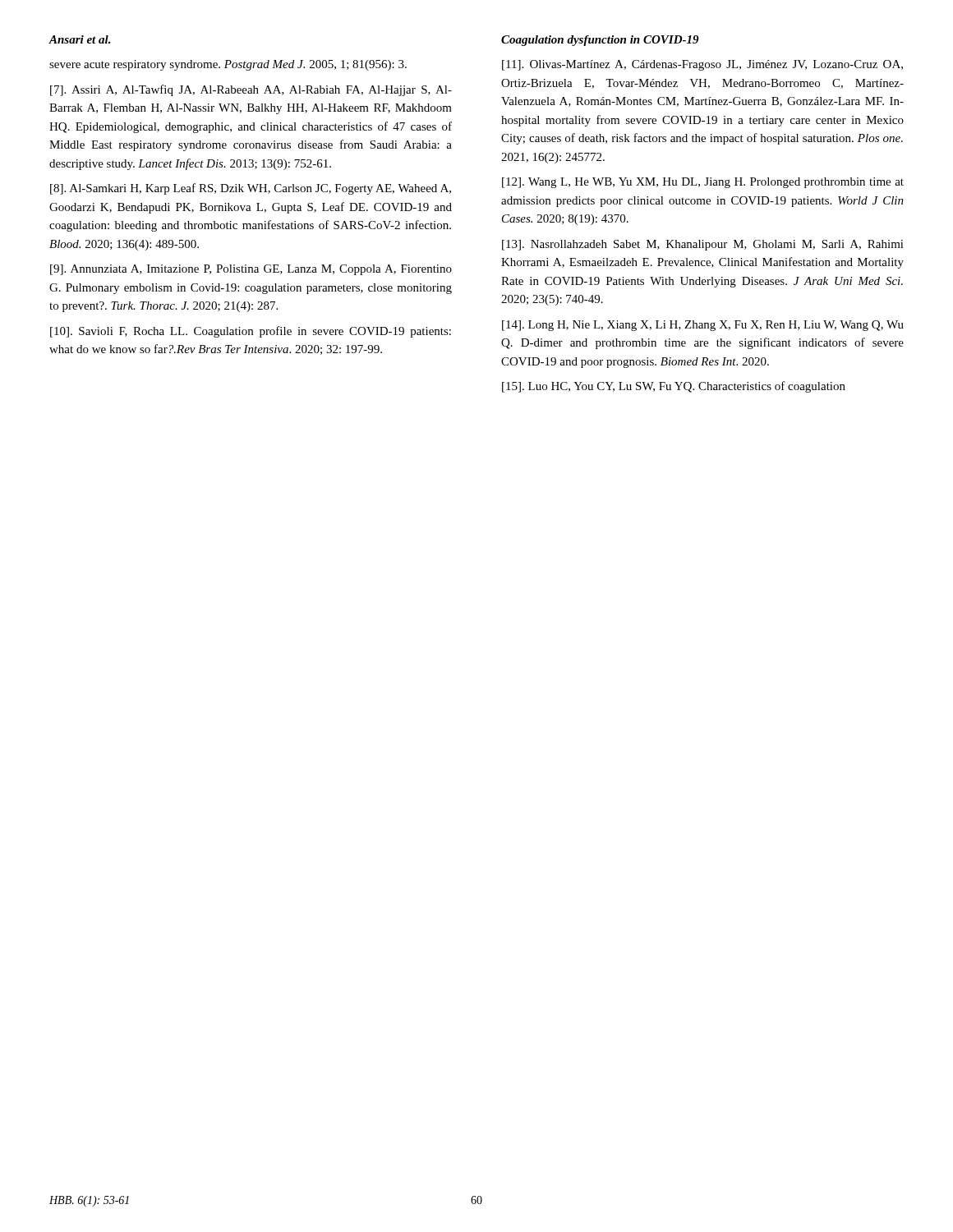The height and width of the screenshot is (1232, 953).
Task: Click on the passage starting "[12]. Wang L, He WB, Yu XM, Hu"
Action: point(702,200)
